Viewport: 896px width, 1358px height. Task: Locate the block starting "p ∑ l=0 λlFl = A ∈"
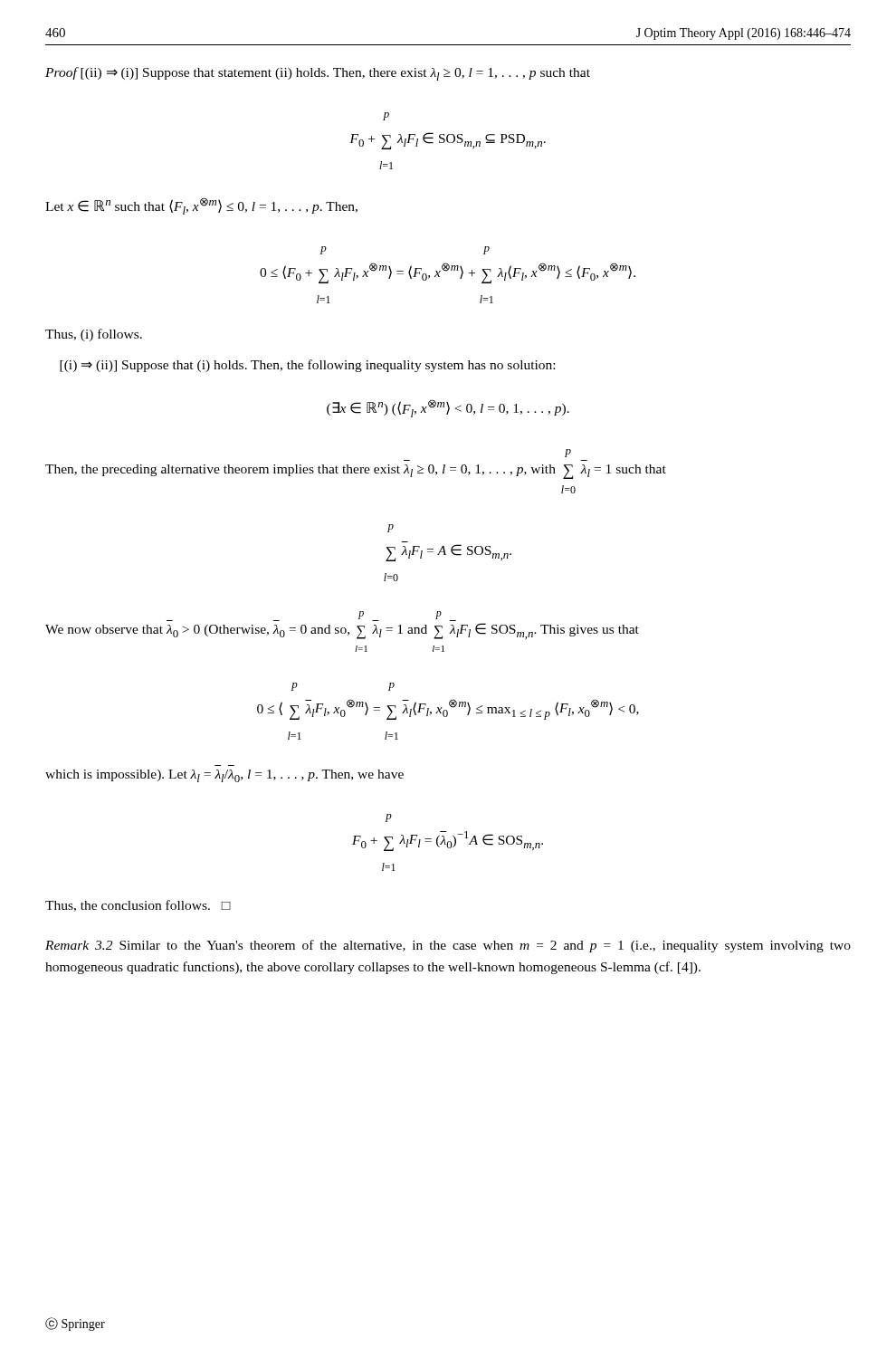click(x=448, y=551)
